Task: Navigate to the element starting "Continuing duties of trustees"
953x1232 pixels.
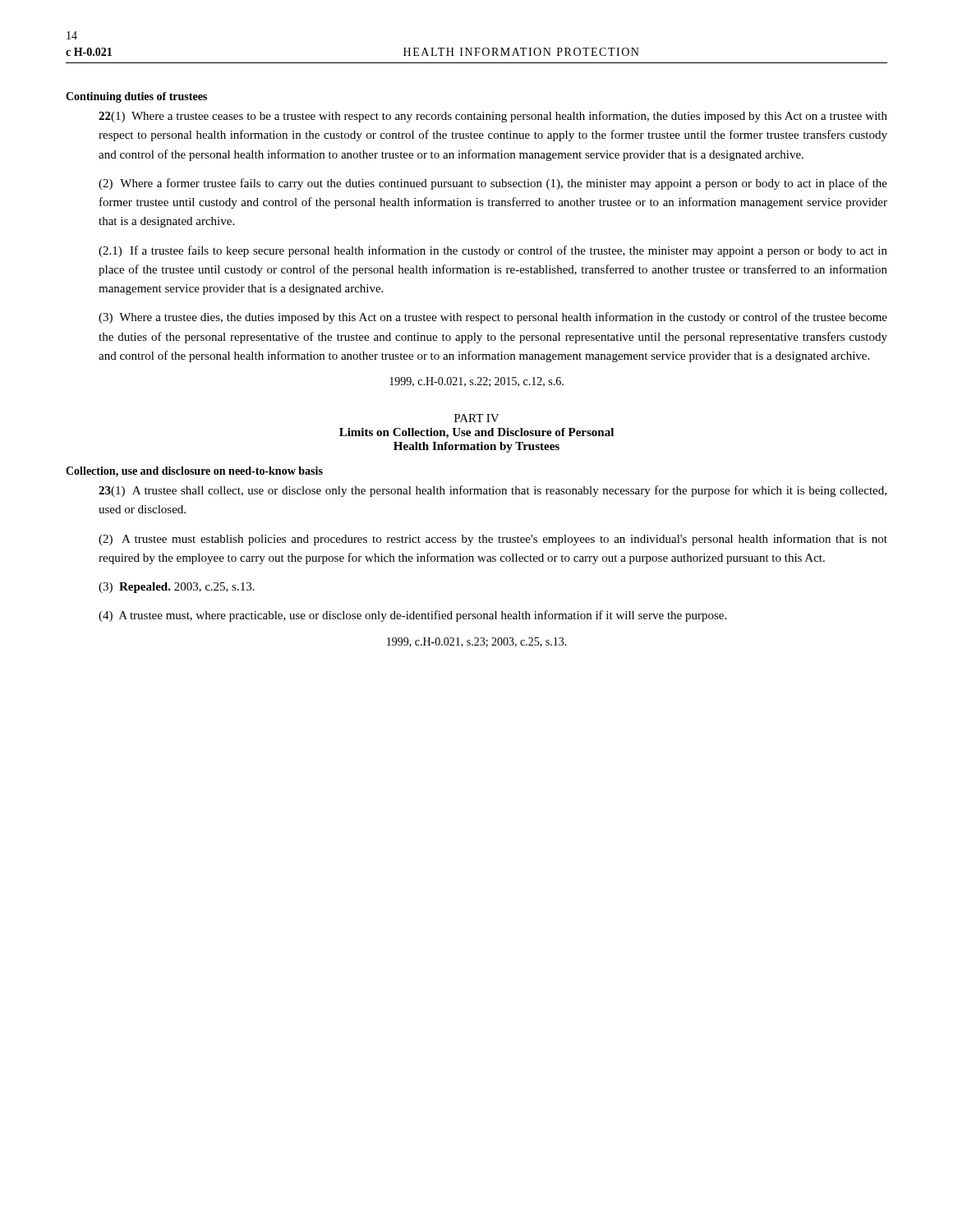Action: click(x=137, y=96)
